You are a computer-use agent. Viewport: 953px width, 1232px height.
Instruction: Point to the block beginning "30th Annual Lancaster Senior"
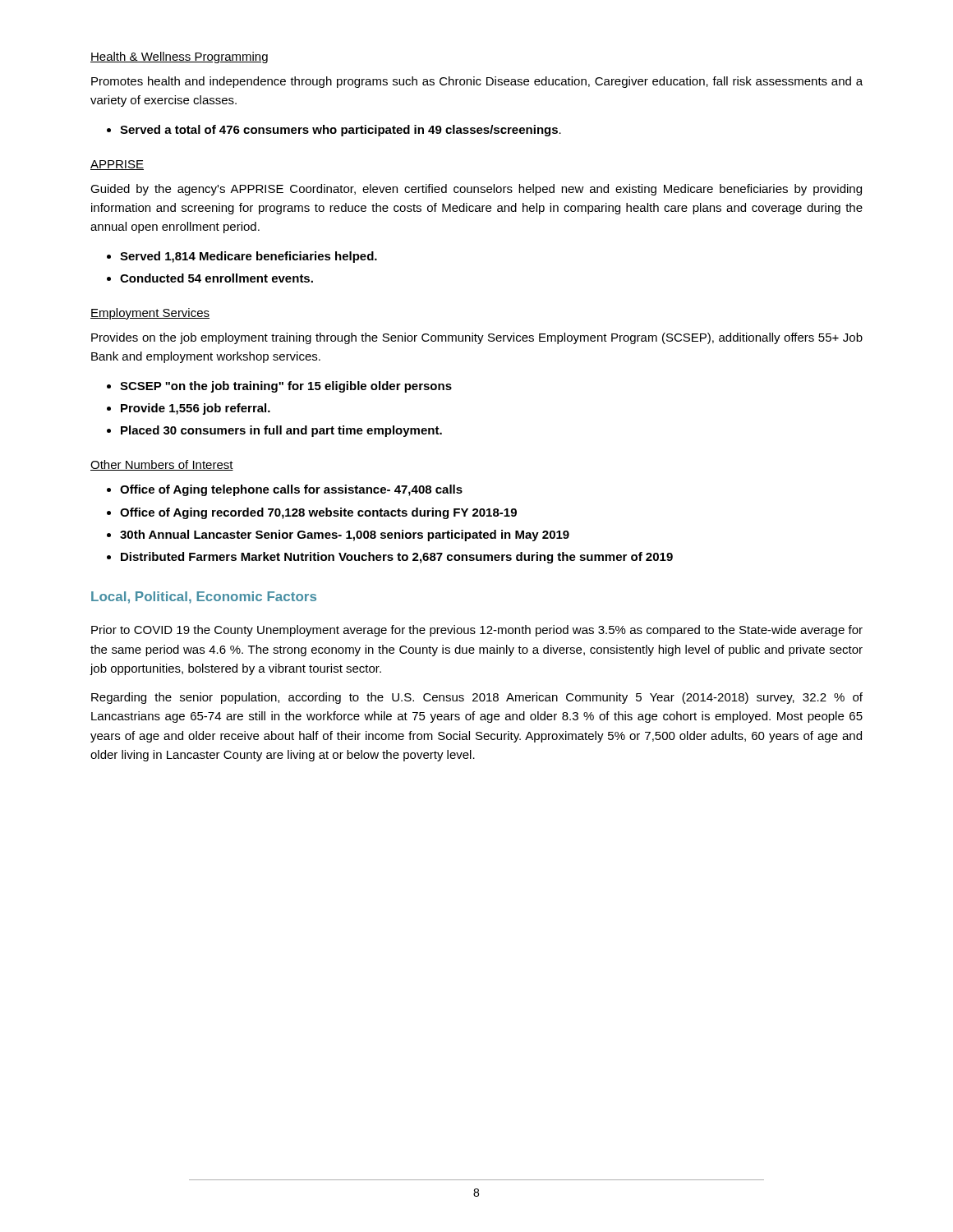pyautogui.click(x=345, y=534)
